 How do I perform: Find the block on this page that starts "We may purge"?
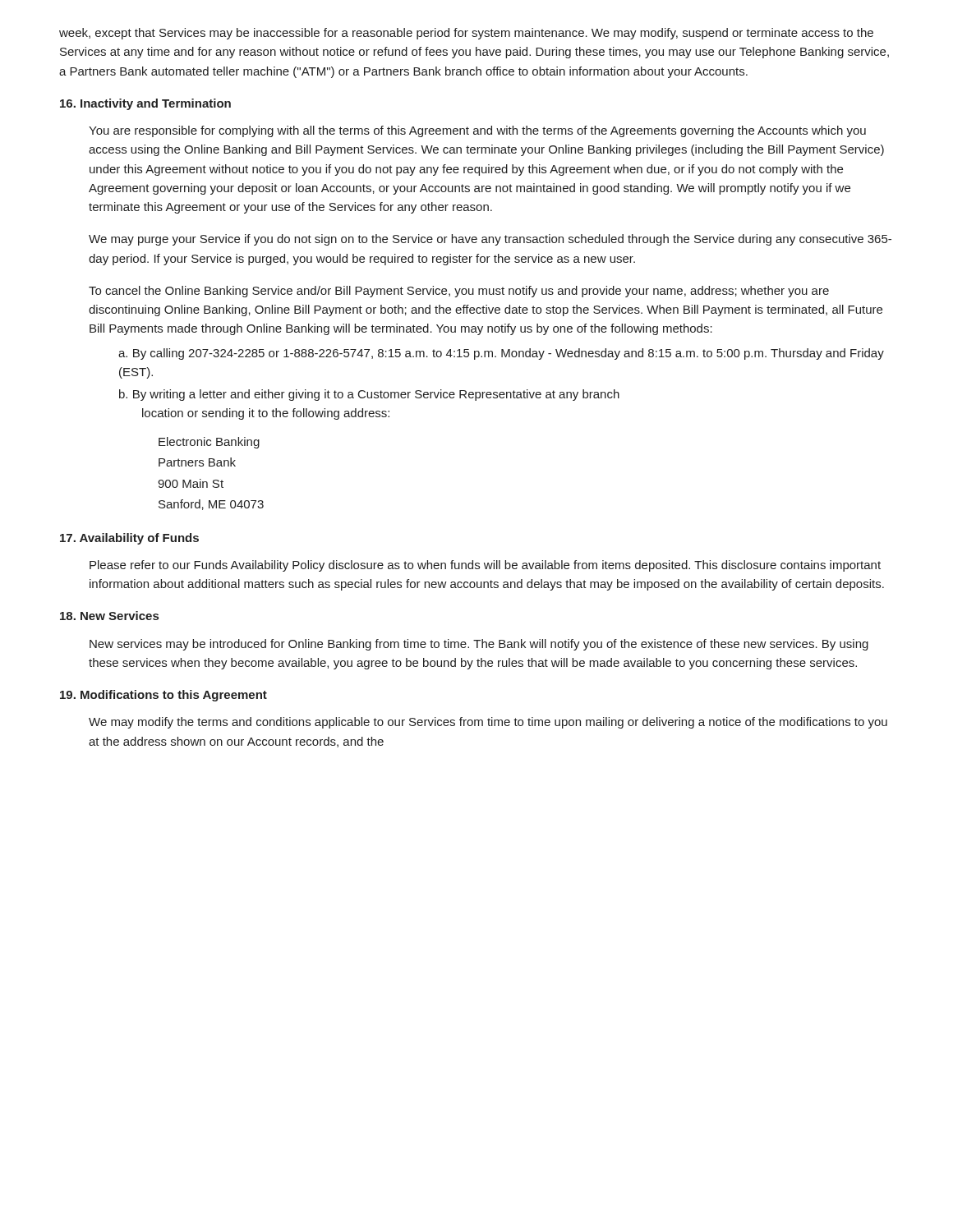tap(490, 248)
